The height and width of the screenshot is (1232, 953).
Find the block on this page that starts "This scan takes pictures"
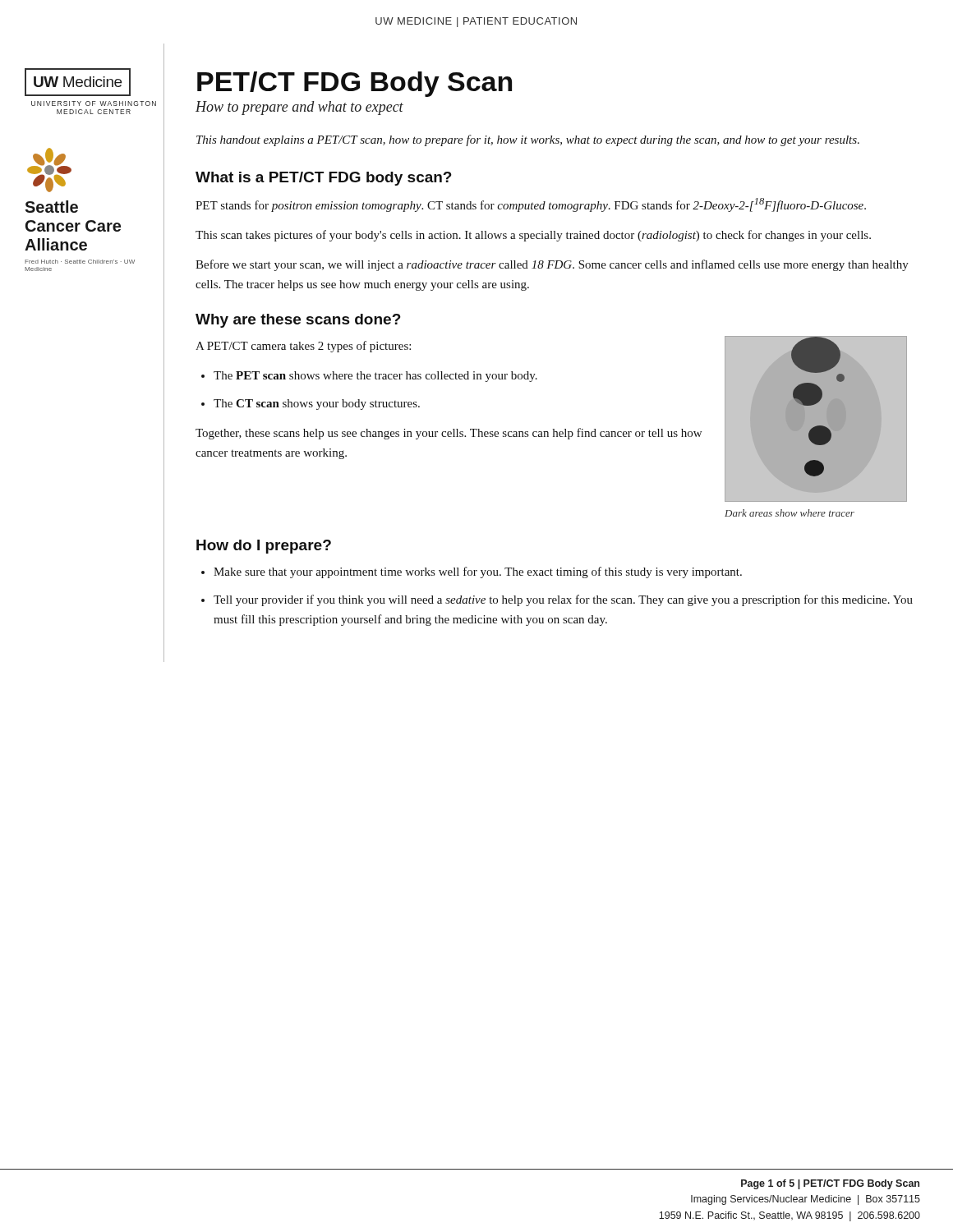pos(534,235)
